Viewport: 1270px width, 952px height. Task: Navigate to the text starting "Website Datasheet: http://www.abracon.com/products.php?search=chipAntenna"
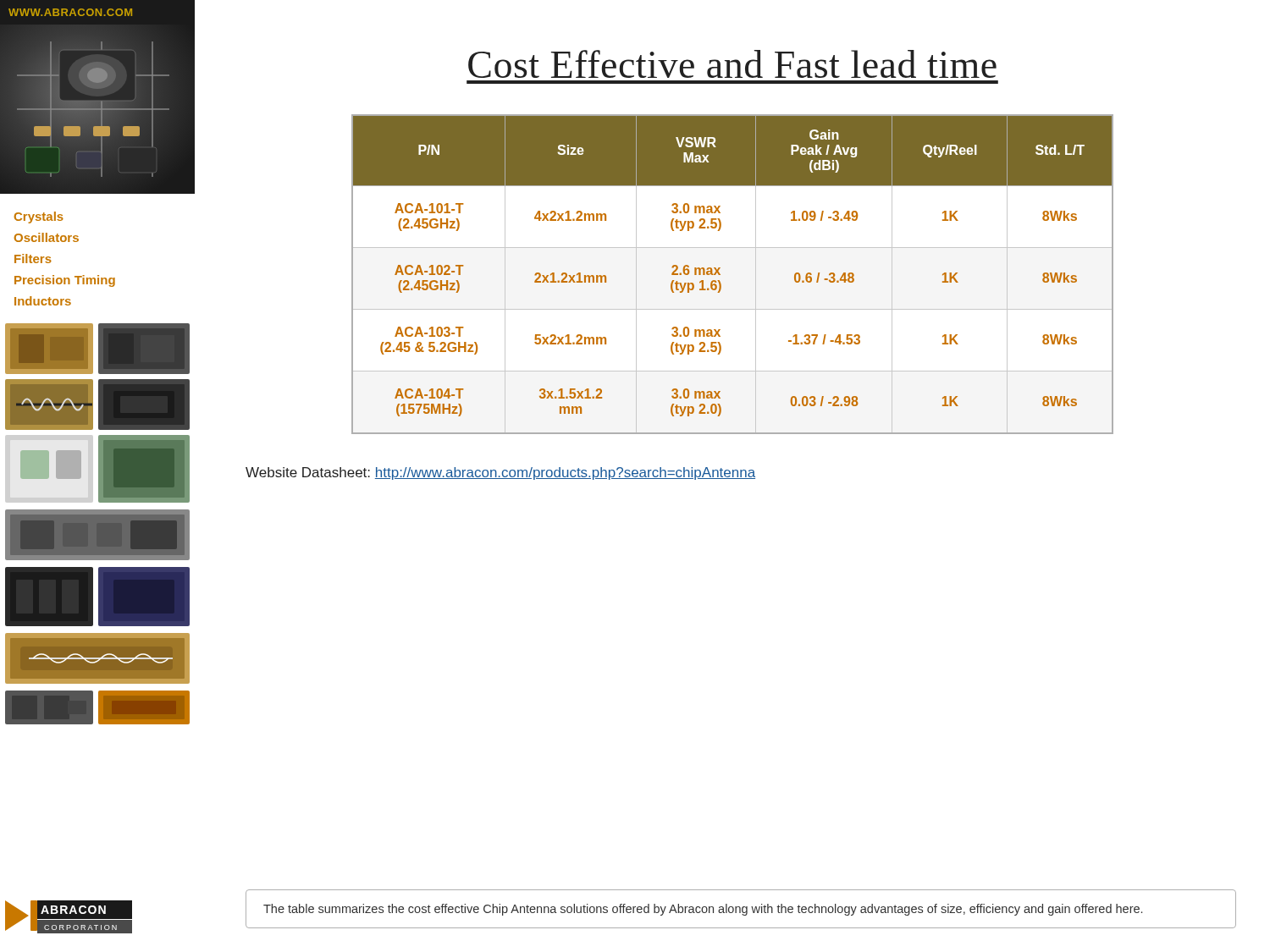click(x=500, y=473)
